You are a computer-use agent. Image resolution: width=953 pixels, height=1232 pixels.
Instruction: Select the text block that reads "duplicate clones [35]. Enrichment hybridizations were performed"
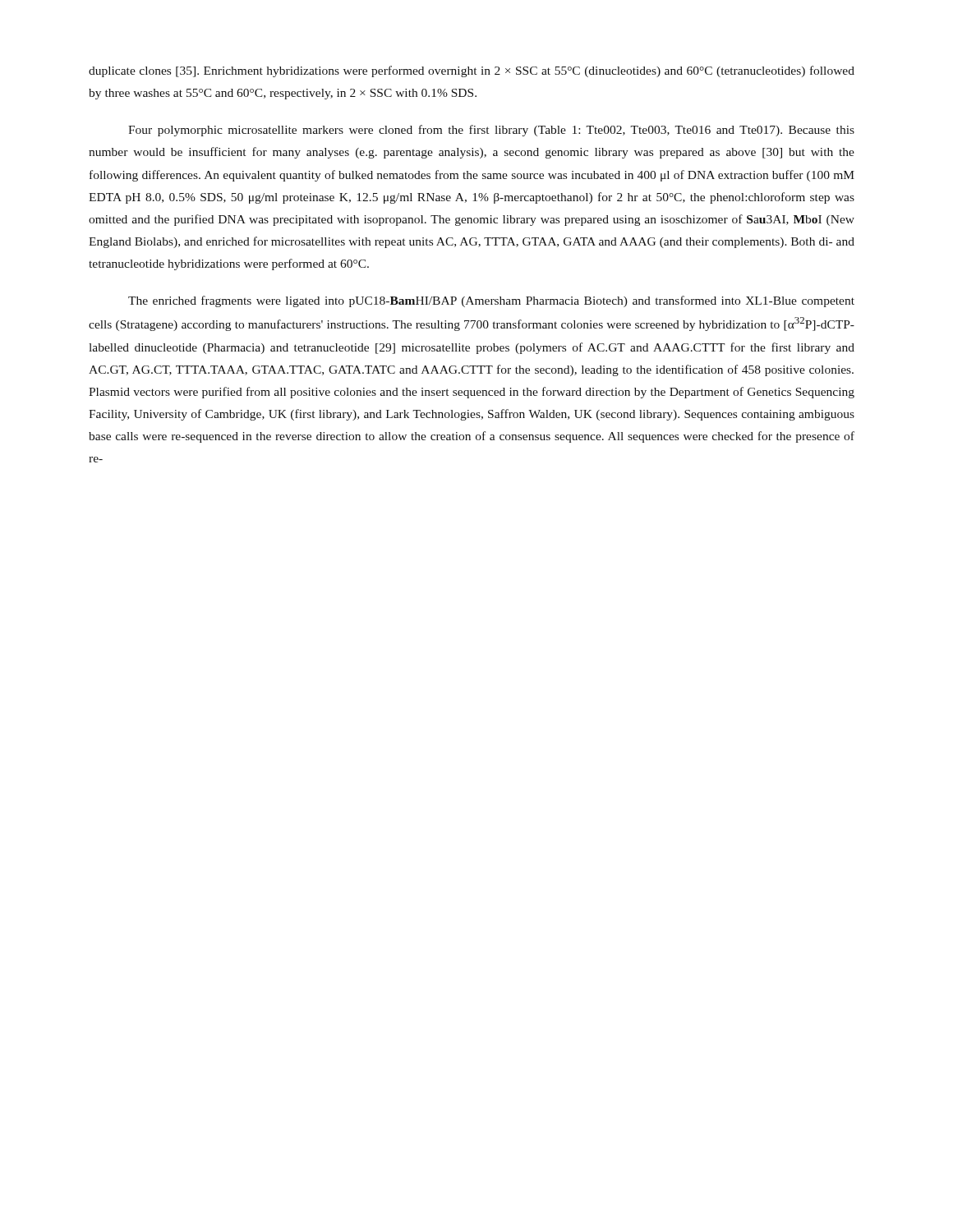[472, 71]
